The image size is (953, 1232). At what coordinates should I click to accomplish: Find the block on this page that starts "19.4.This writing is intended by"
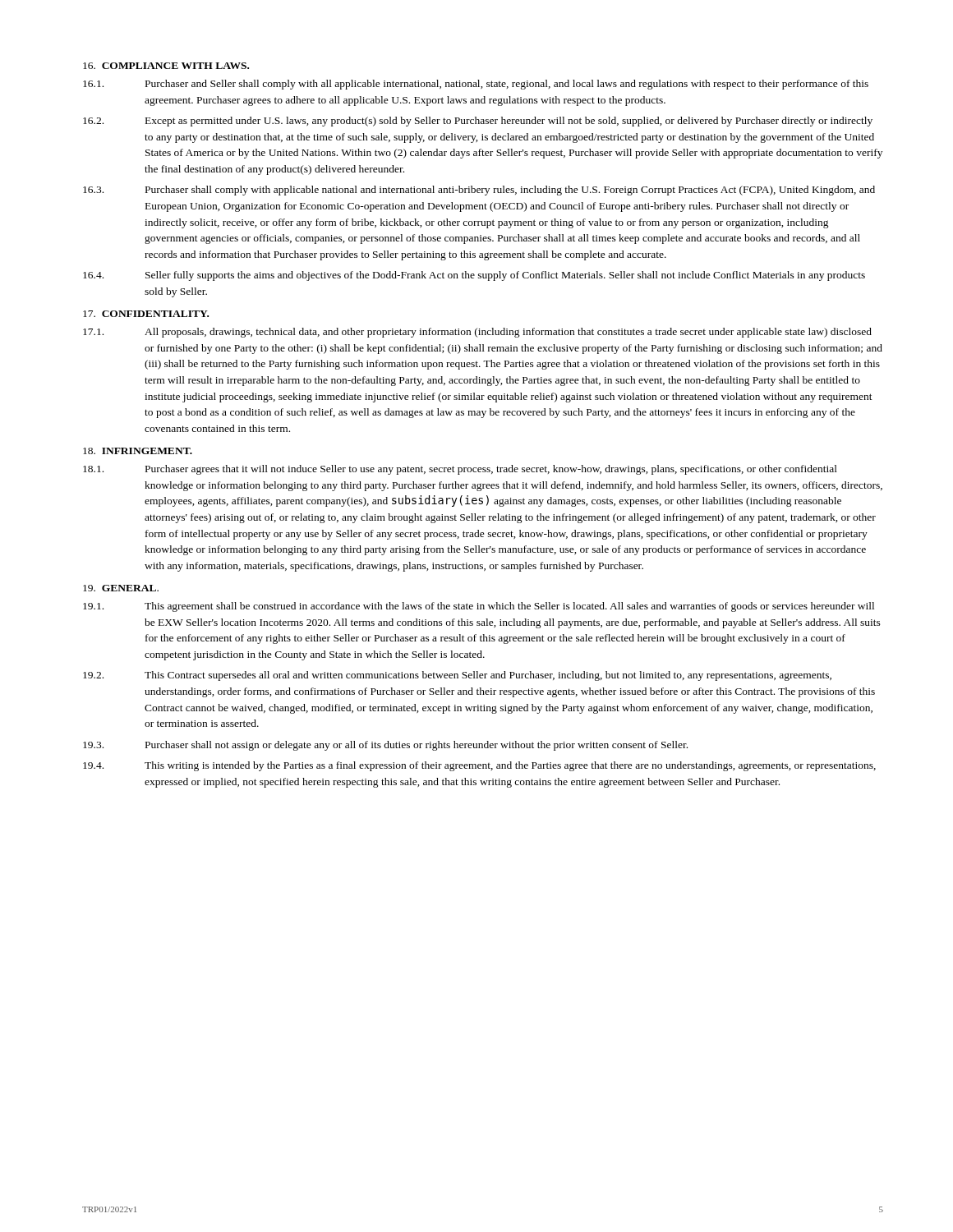pyautogui.click(x=495, y=772)
